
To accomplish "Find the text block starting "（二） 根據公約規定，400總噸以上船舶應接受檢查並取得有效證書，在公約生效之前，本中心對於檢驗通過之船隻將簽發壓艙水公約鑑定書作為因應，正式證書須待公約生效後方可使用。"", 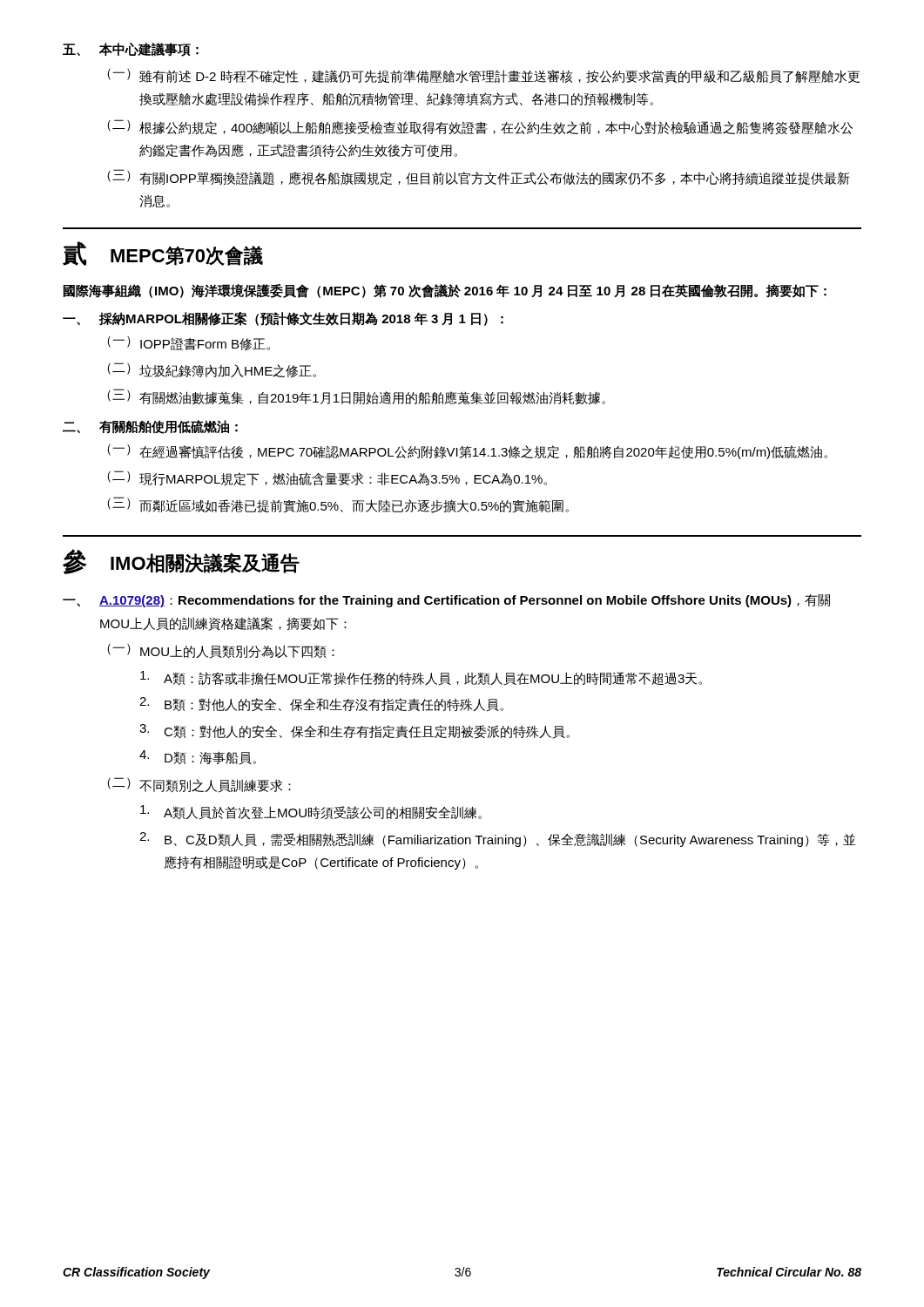I will pyautogui.click(x=480, y=139).
